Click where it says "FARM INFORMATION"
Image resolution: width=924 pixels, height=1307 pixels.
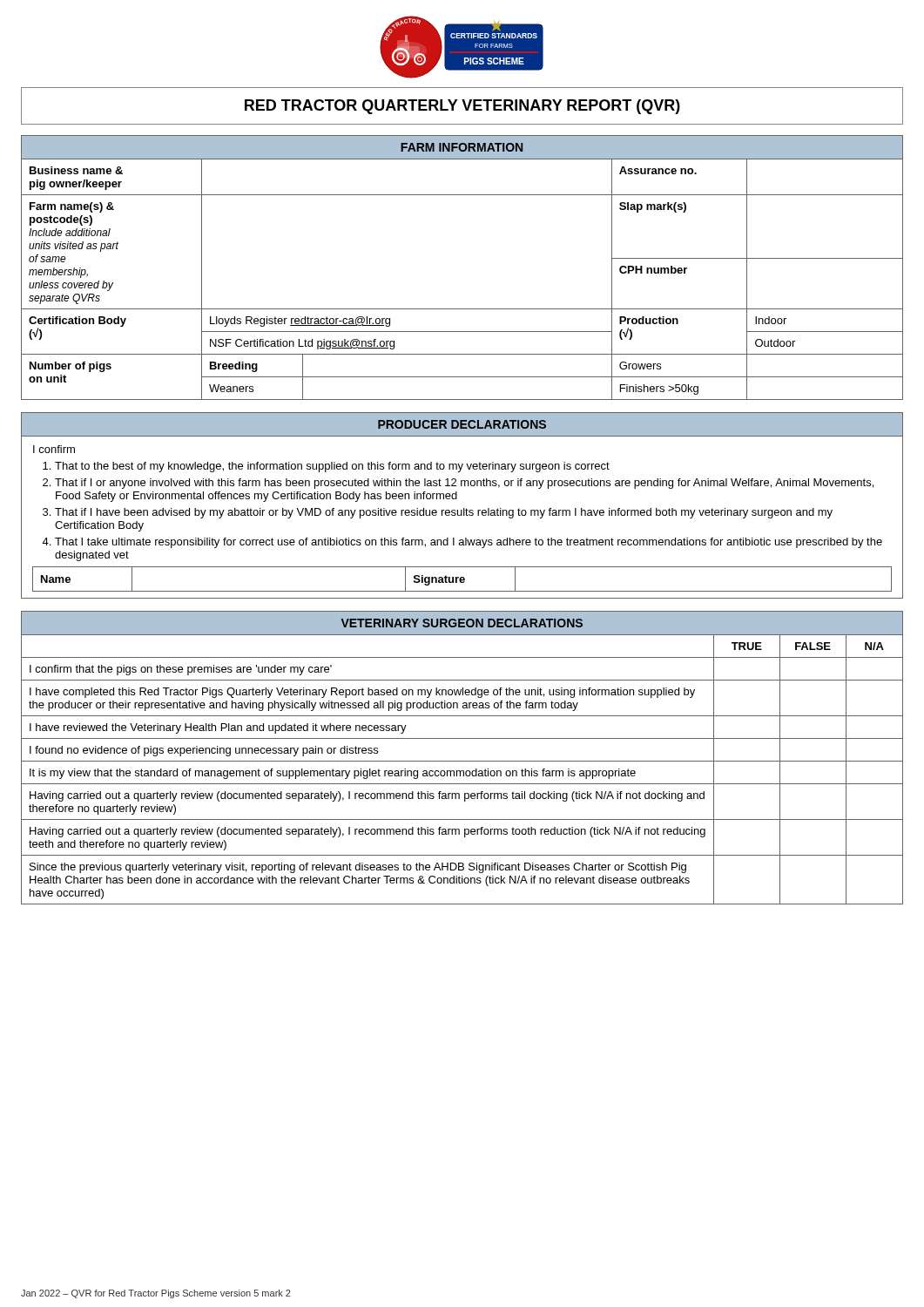(462, 147)
